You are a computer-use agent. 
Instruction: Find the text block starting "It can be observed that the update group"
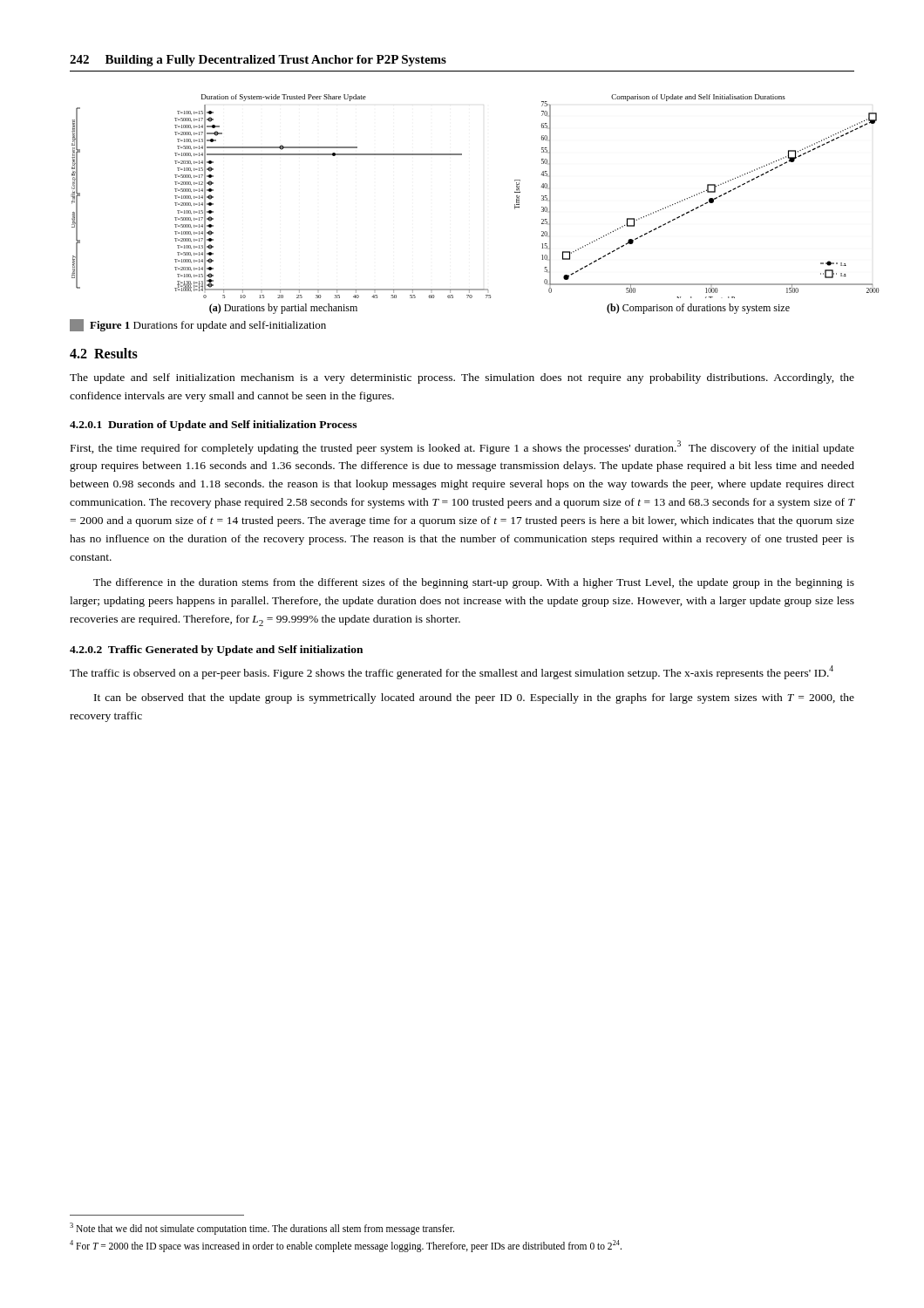[462, 706]
